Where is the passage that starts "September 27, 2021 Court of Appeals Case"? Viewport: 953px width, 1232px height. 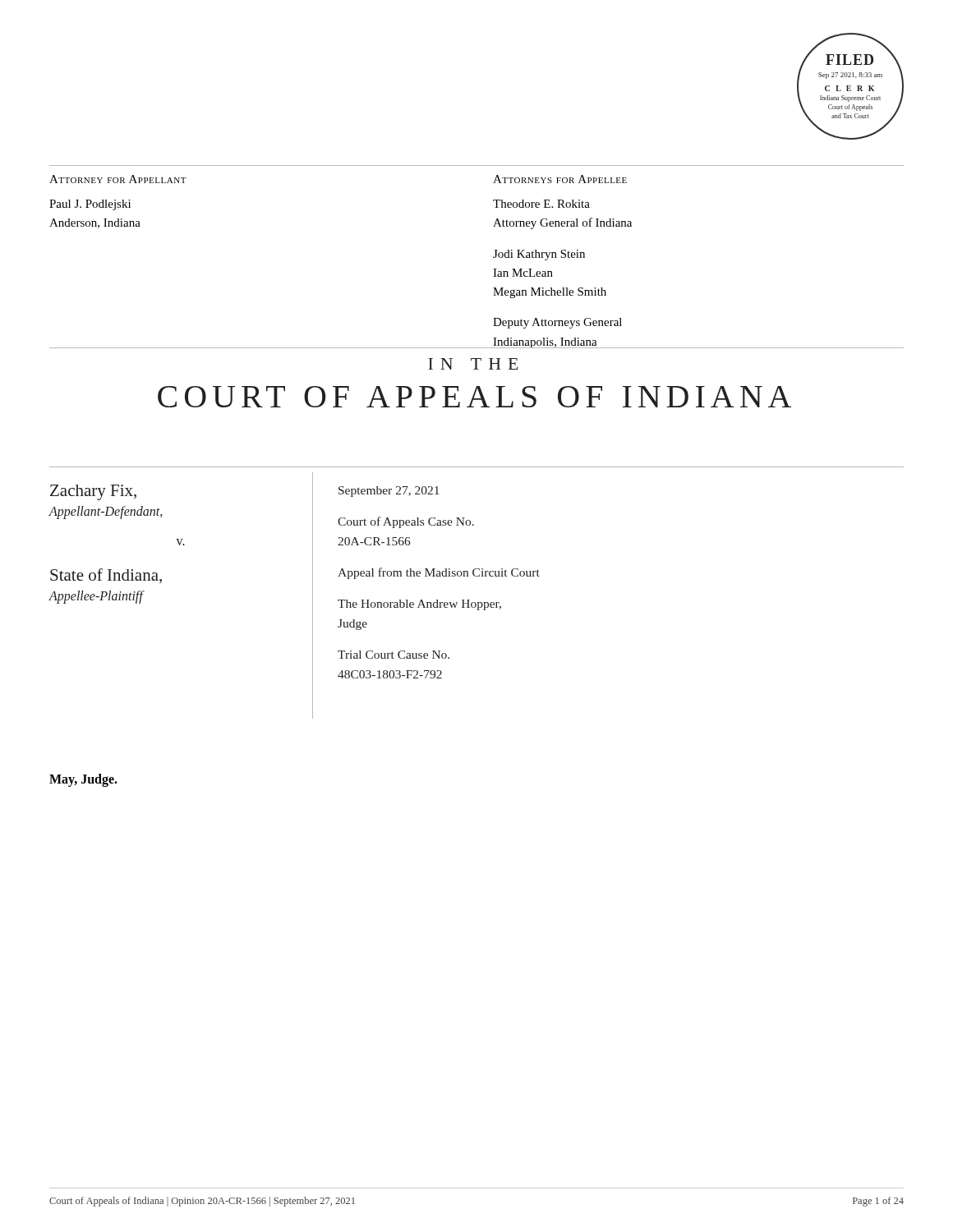(389, 492)
